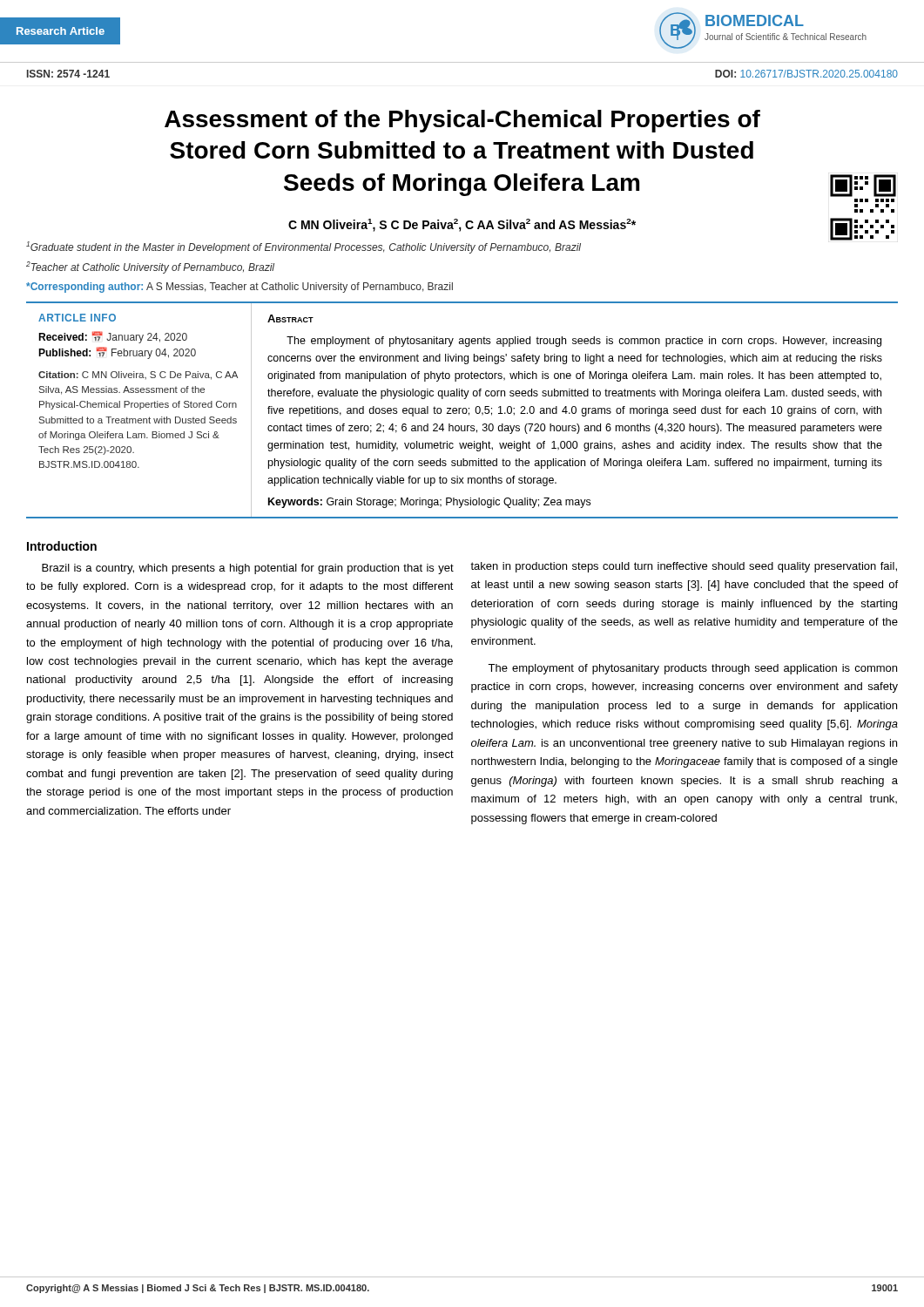
Task: Find the text block starting "ARTICLE INFO"
Action: click(x=78, y=318)
